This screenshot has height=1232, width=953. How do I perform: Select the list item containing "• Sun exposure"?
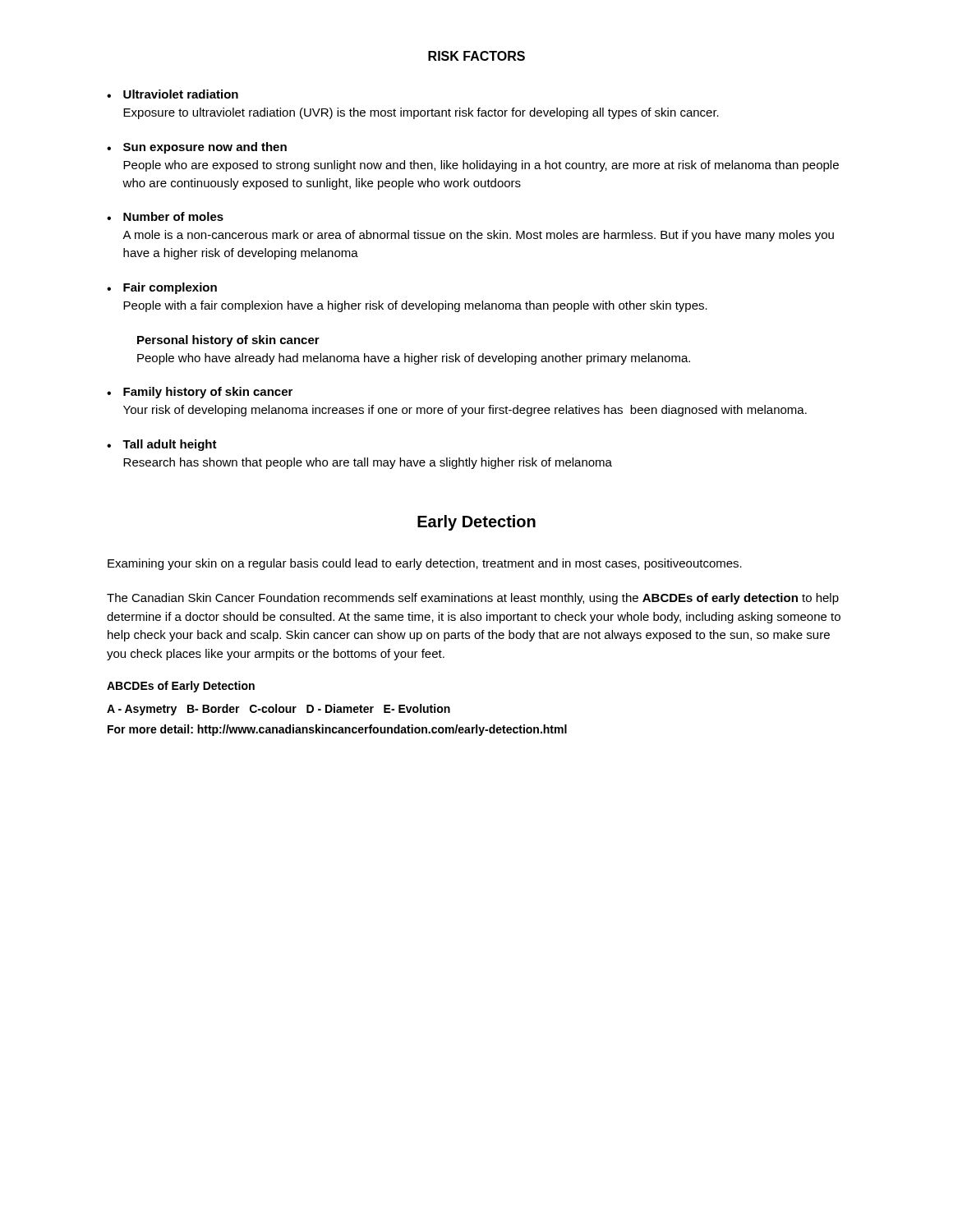coord(476,166)
